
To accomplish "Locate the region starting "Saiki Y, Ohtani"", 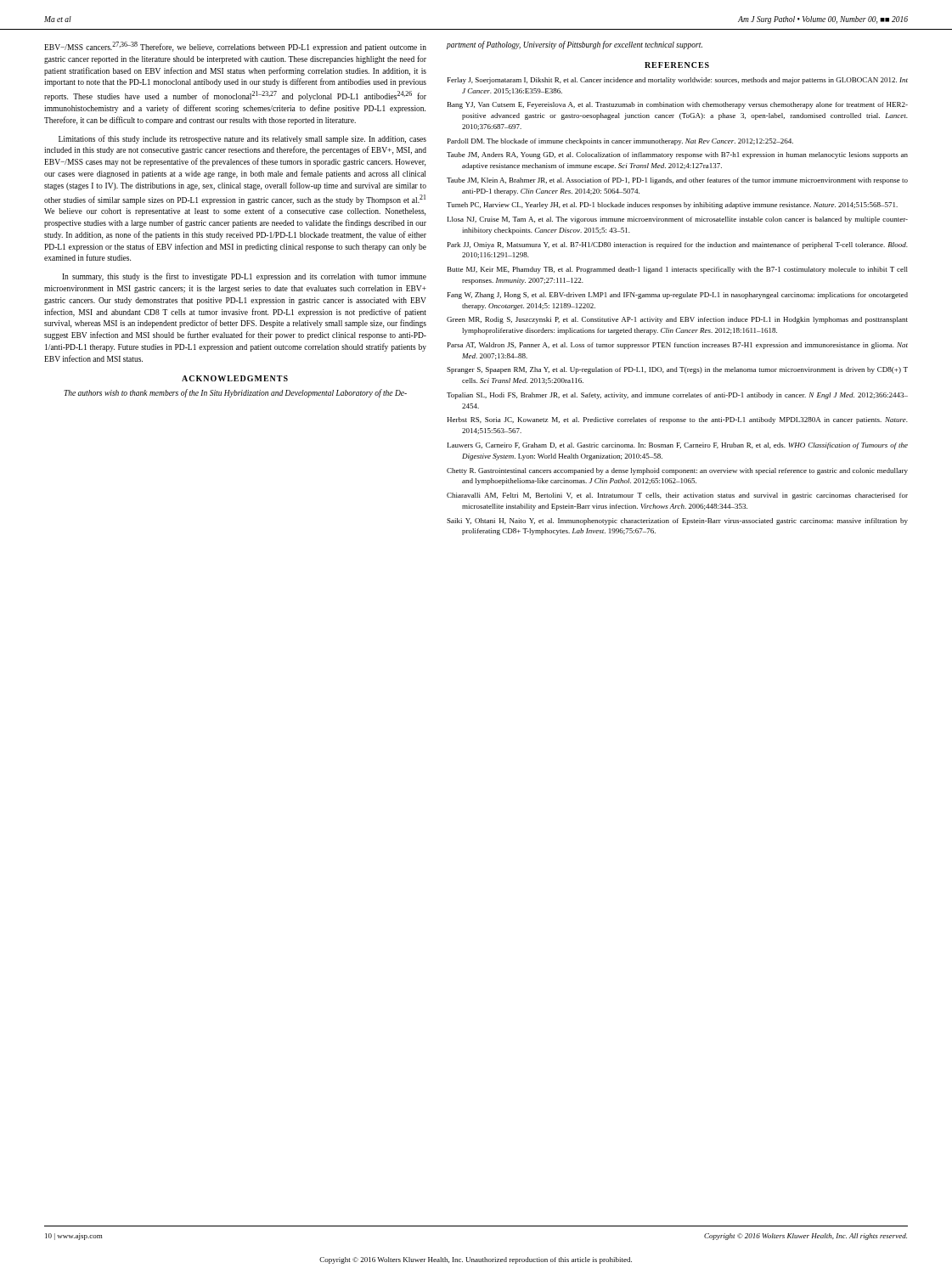I will (x=677, y=526).
